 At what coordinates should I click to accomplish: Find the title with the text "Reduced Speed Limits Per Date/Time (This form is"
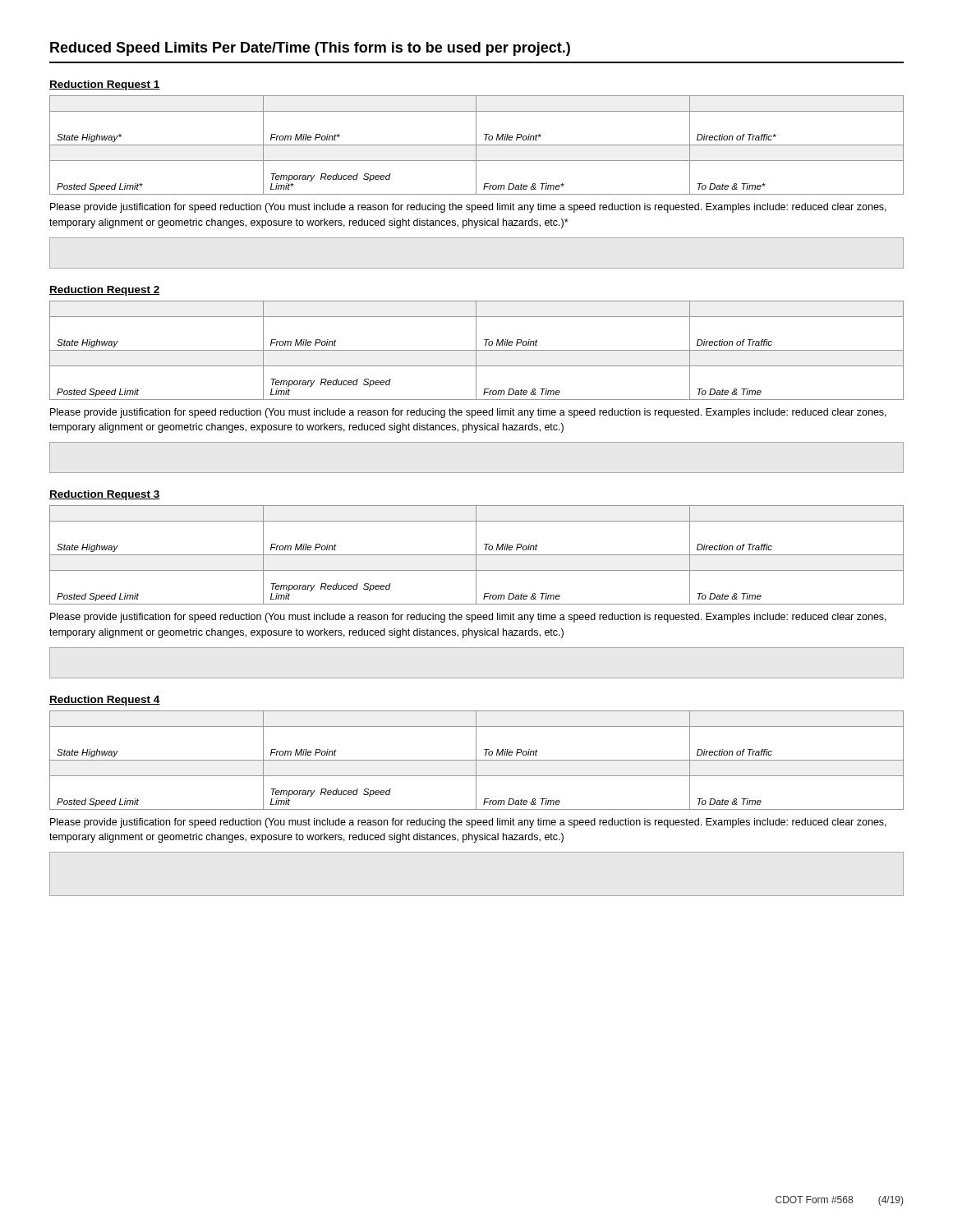coord(476,48)
